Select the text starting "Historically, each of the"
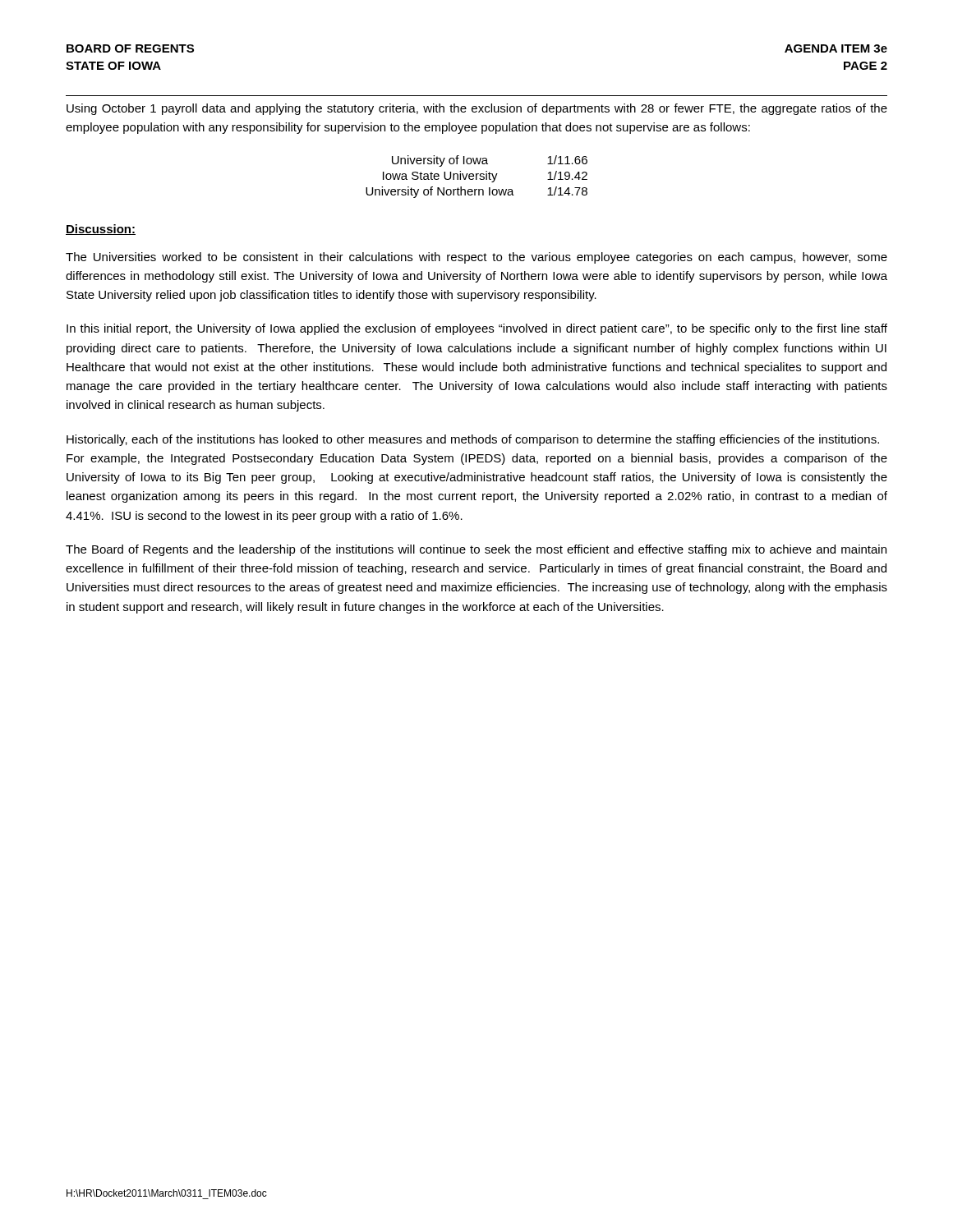The image size is (953, 1232). tap(476, 477)
